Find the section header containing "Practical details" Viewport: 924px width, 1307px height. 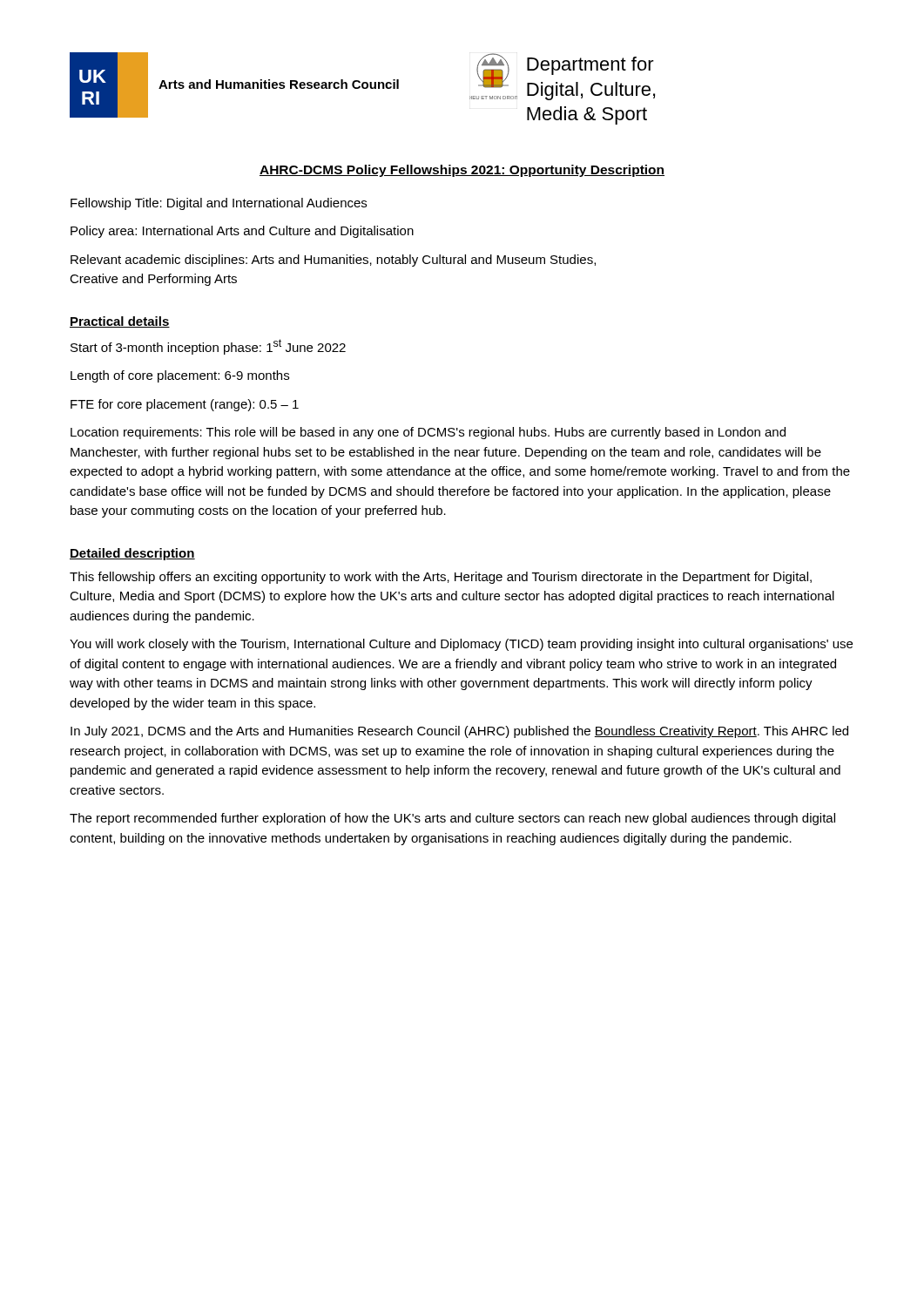click(119, 321)
